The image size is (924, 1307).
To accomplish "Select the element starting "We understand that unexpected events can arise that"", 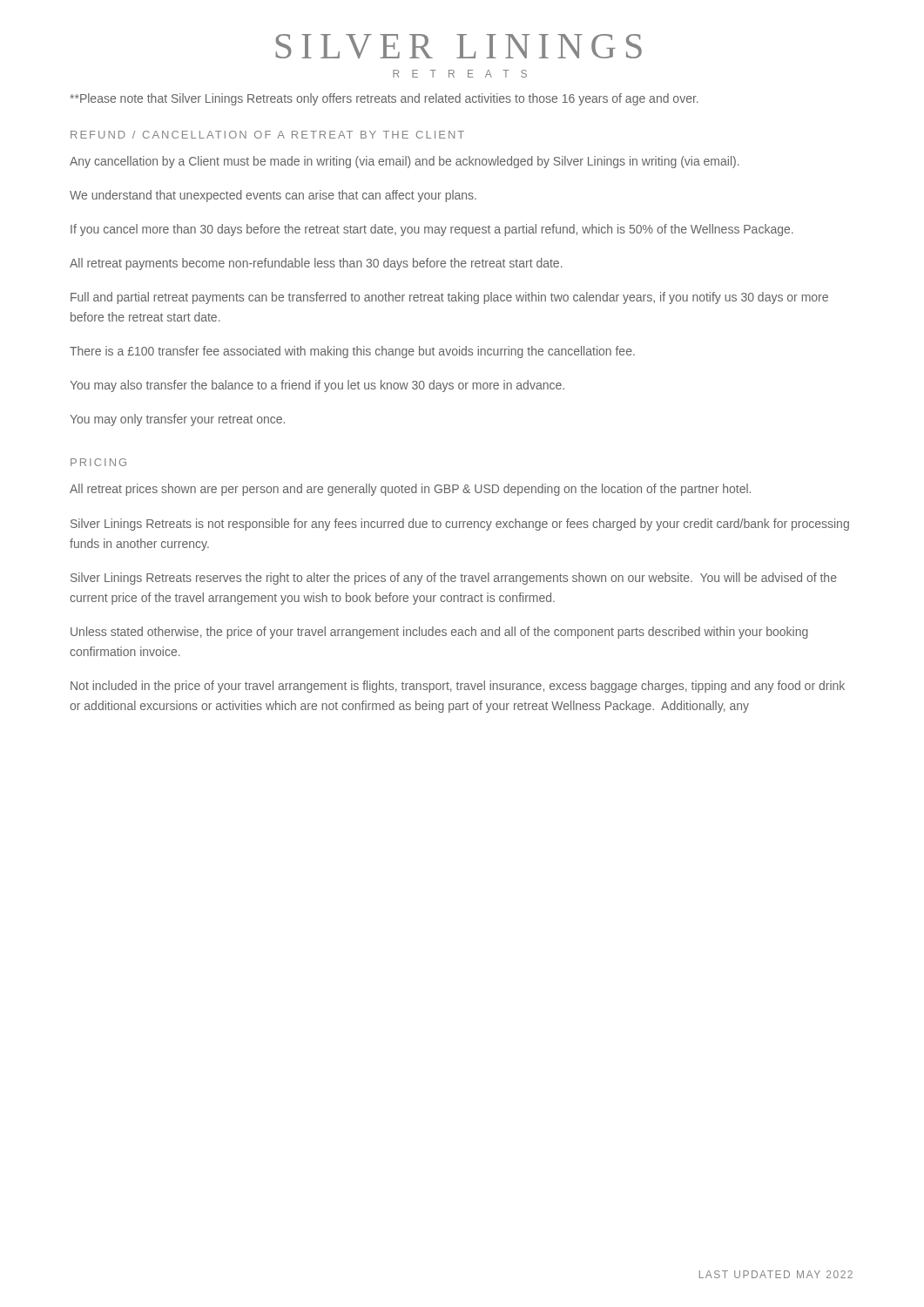I will tap(273, 195).
